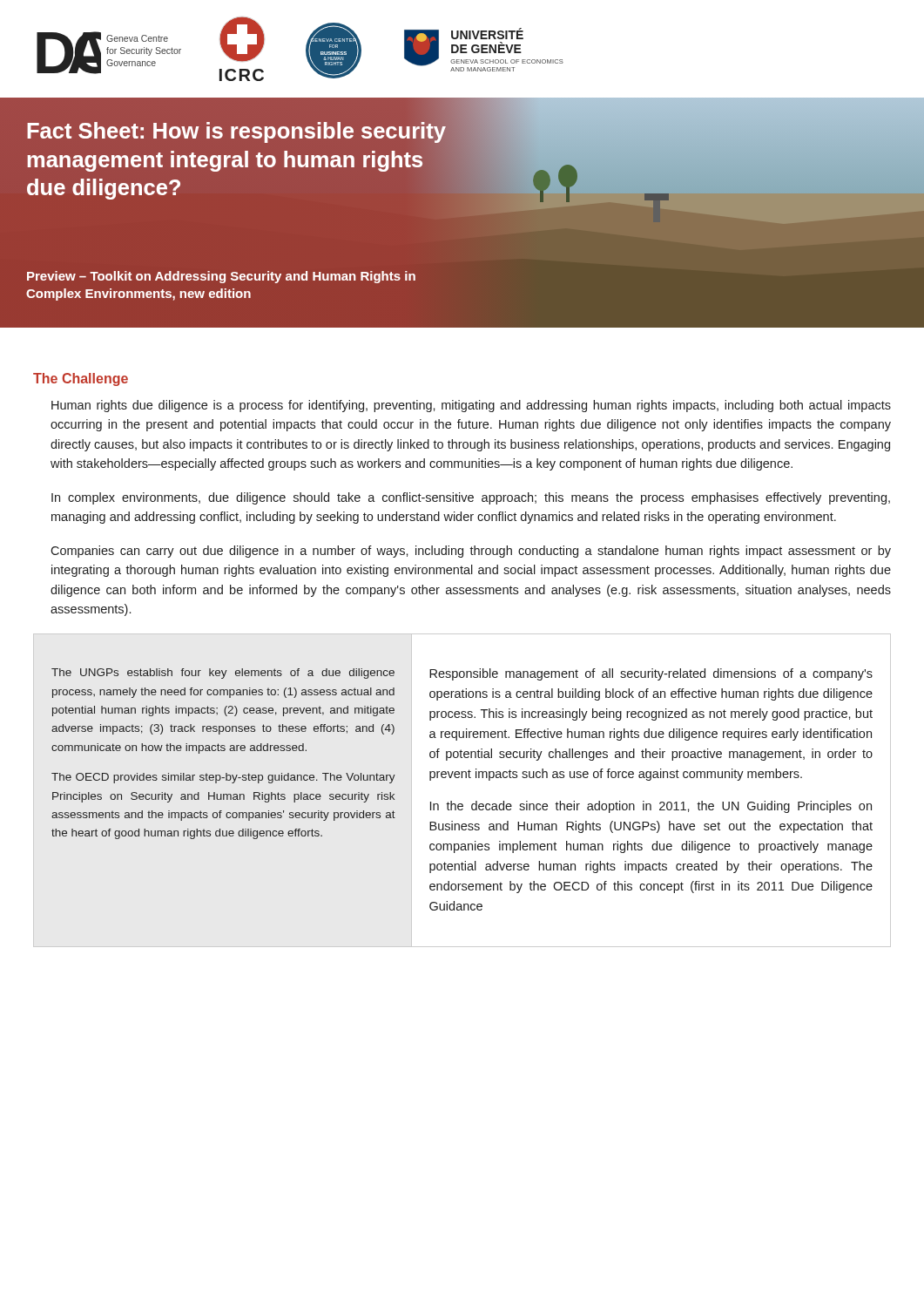Locate the text block with the text "In complex environments, due diligence should take"
This screenshot has height=1307, width=924.
pos(471,507)
